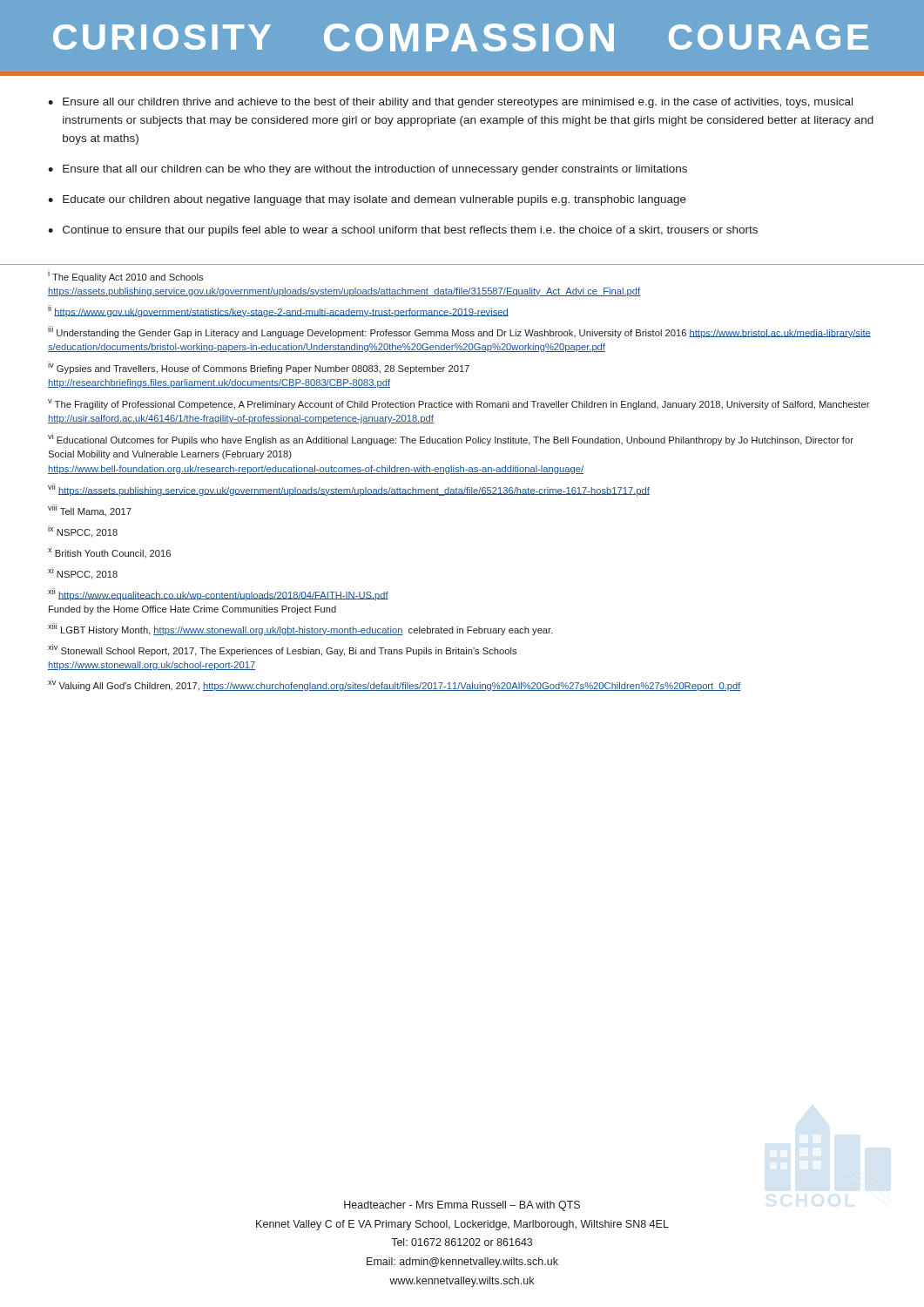This screenshot has width=924, height=1307.
Task: Select the footnote with the text "v The Fragility of"
Action: point(459,410)
